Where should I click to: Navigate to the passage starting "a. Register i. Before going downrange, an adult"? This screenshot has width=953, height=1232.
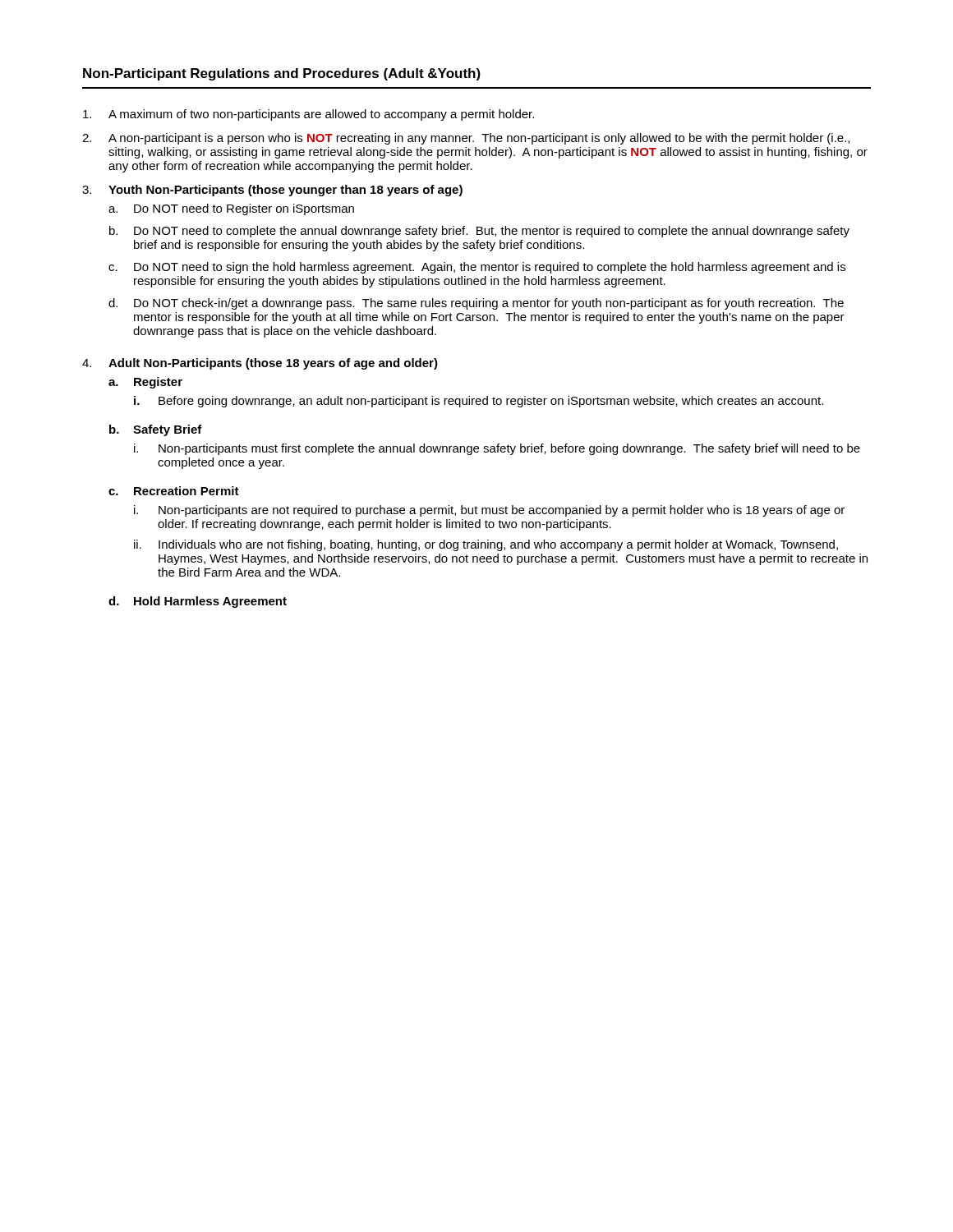tap(490, 394)
